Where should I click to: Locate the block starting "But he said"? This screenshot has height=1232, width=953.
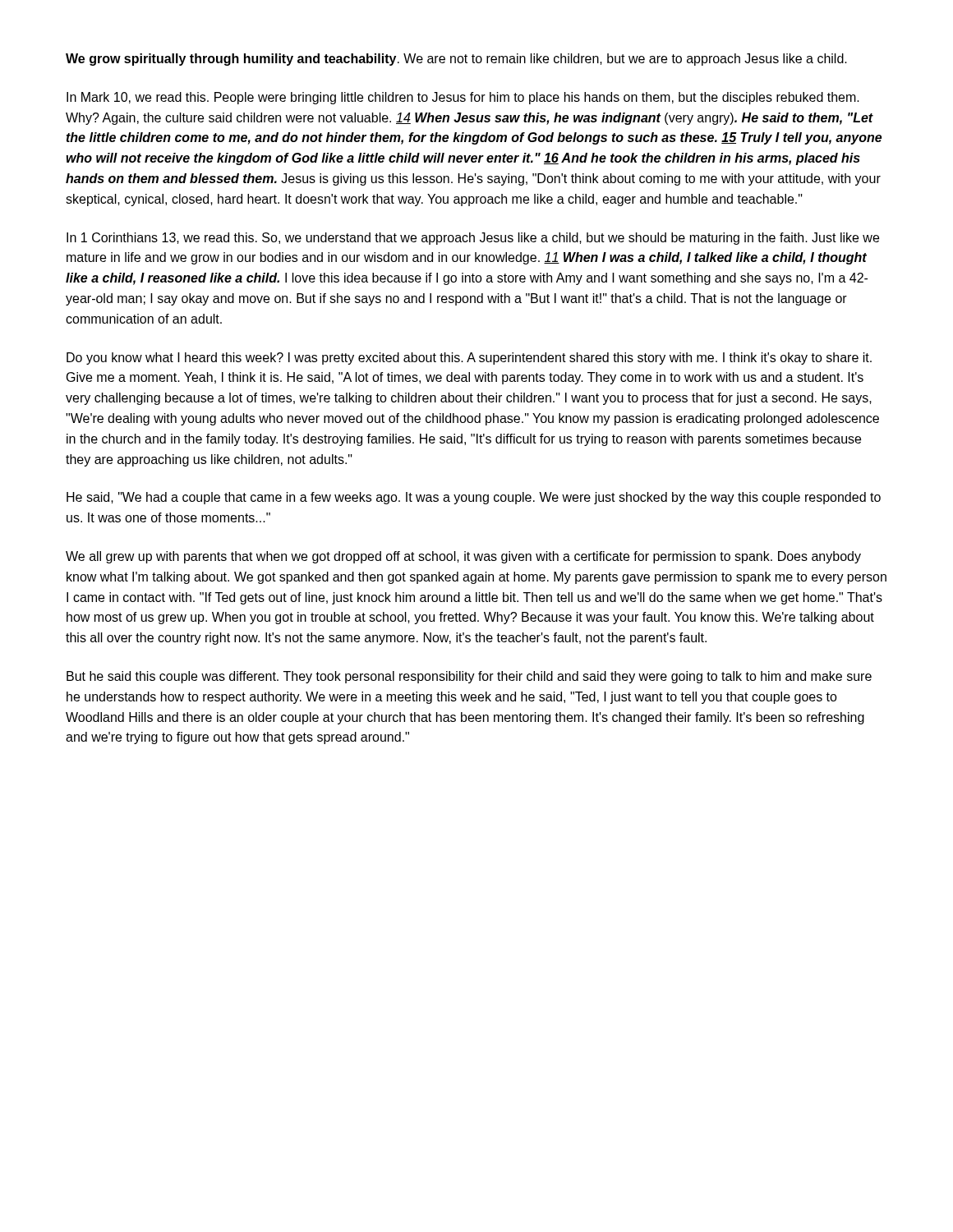point(469,707)
